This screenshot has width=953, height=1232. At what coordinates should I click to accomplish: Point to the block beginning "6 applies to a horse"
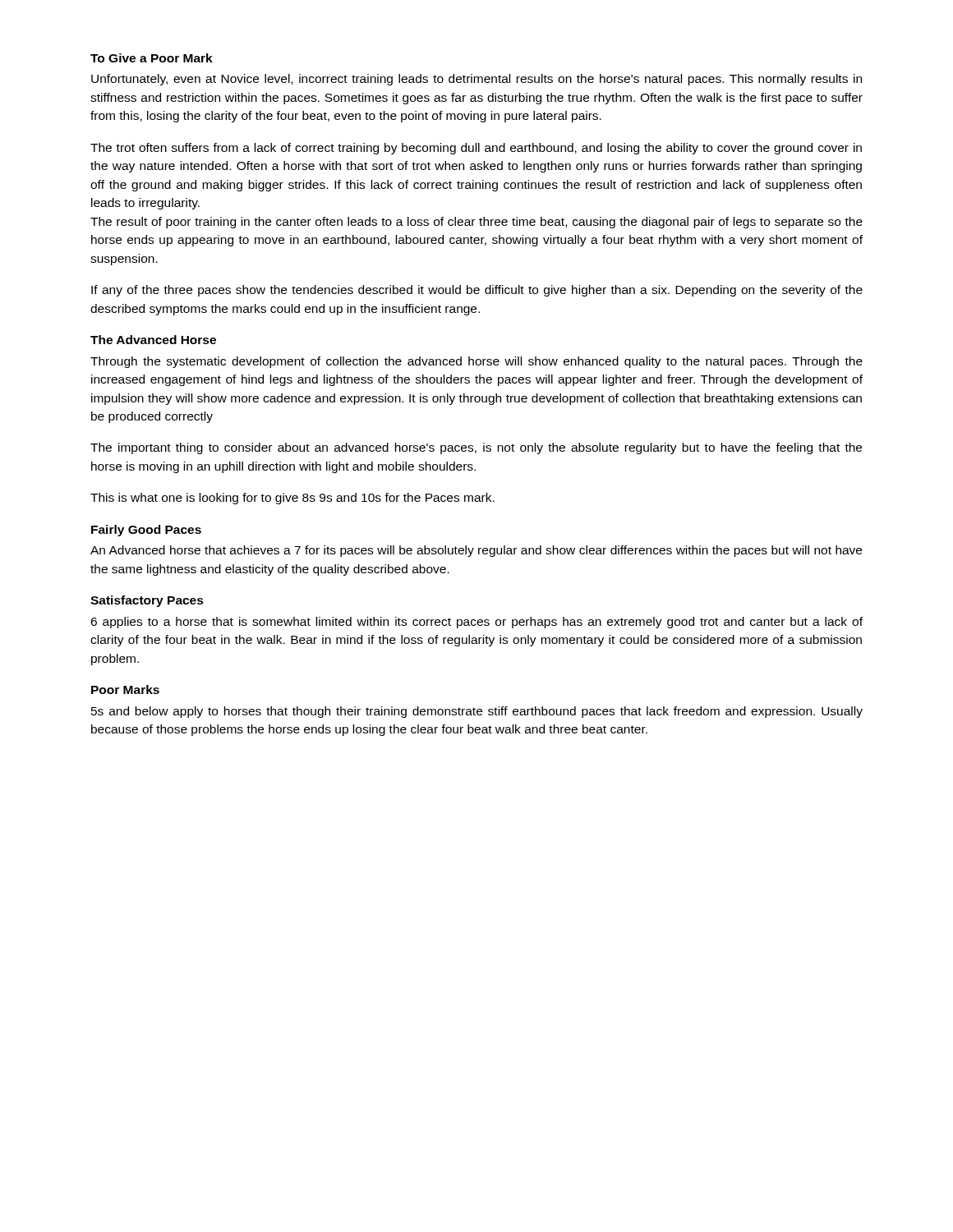(x=476, y=640)
